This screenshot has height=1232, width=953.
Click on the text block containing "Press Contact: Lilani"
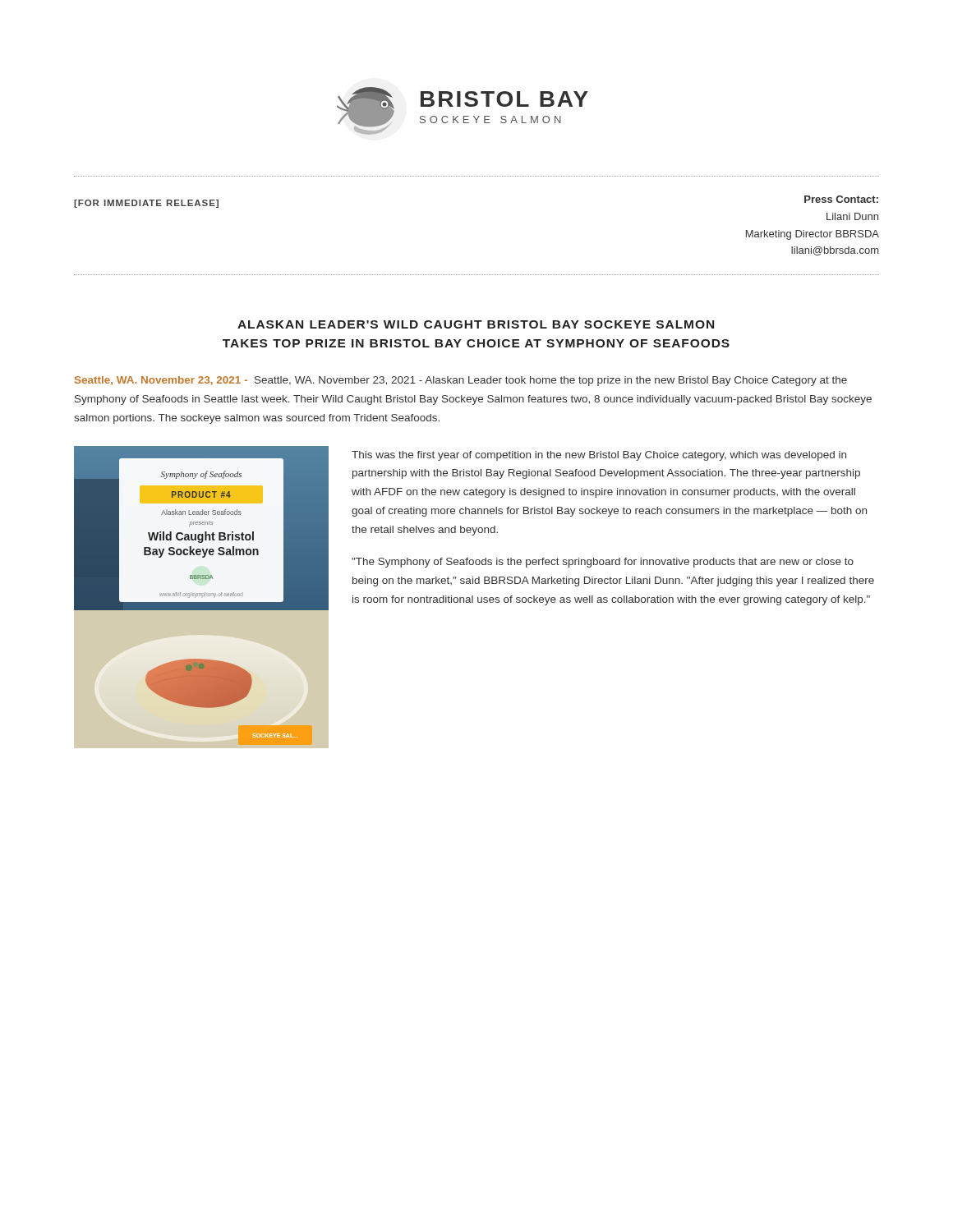coord(812,225)
